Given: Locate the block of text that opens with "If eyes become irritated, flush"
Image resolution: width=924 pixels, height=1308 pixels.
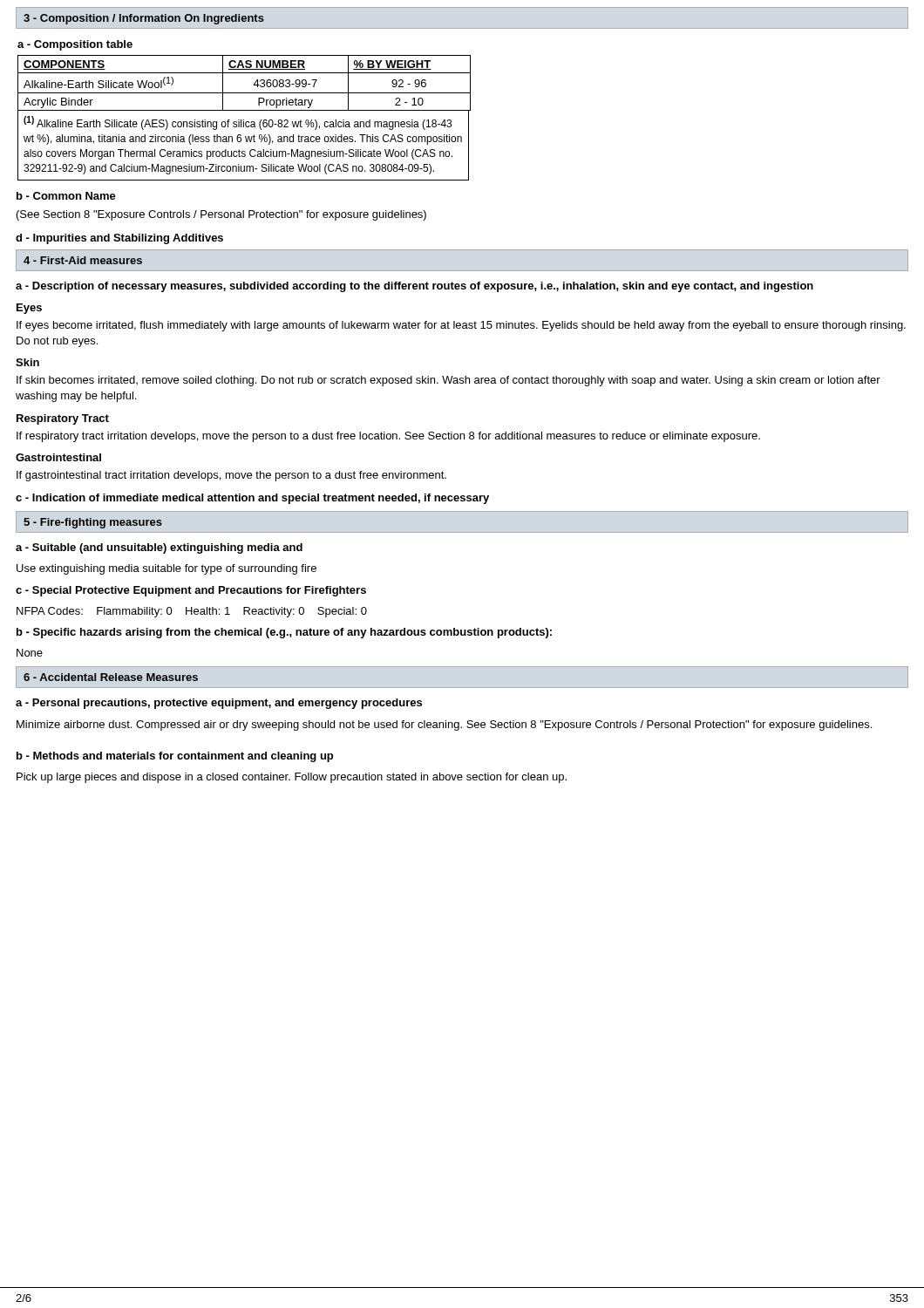Looking at the screenshot, I should coord(461,333).
